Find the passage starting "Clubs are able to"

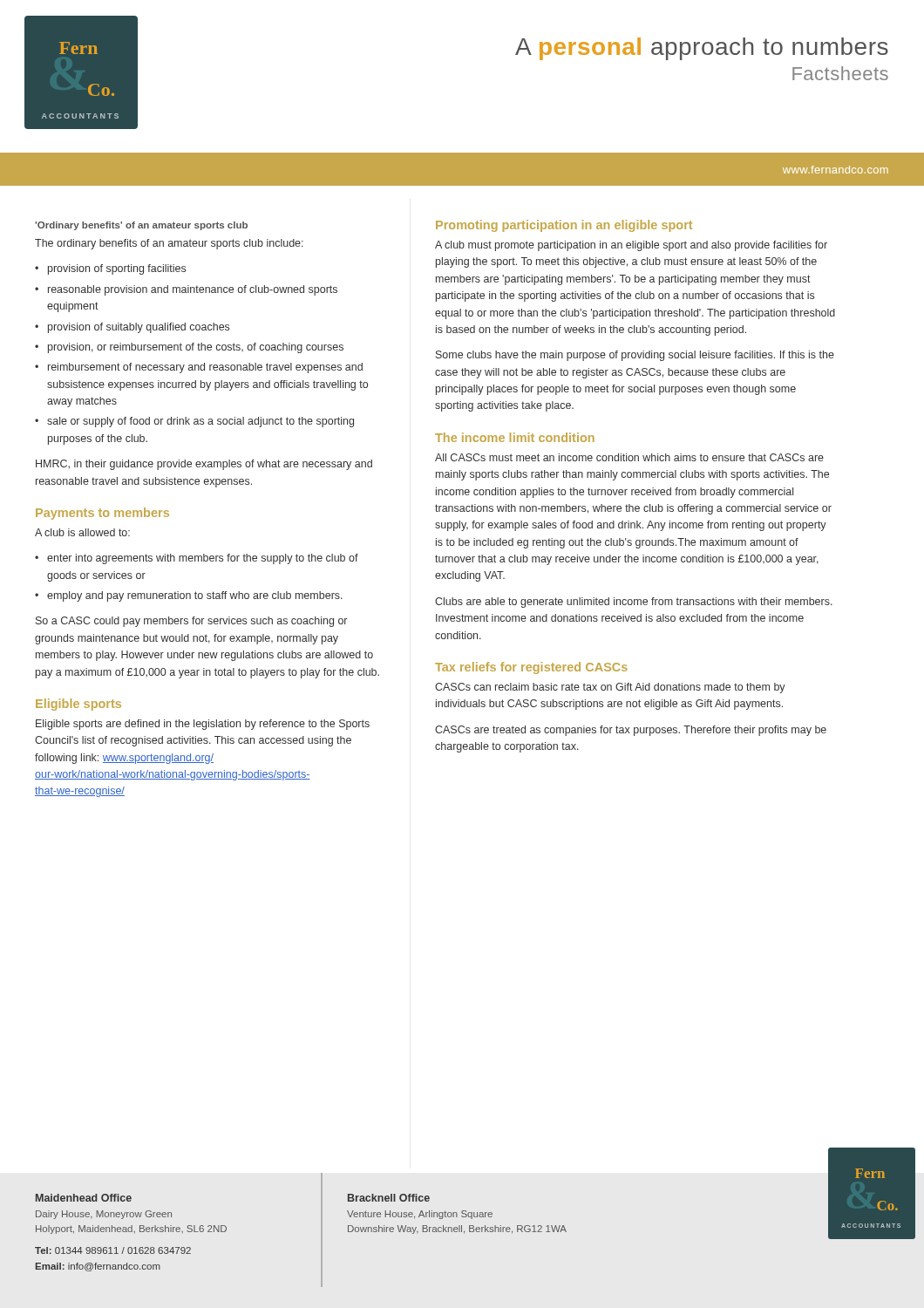[x=634, y=618]
